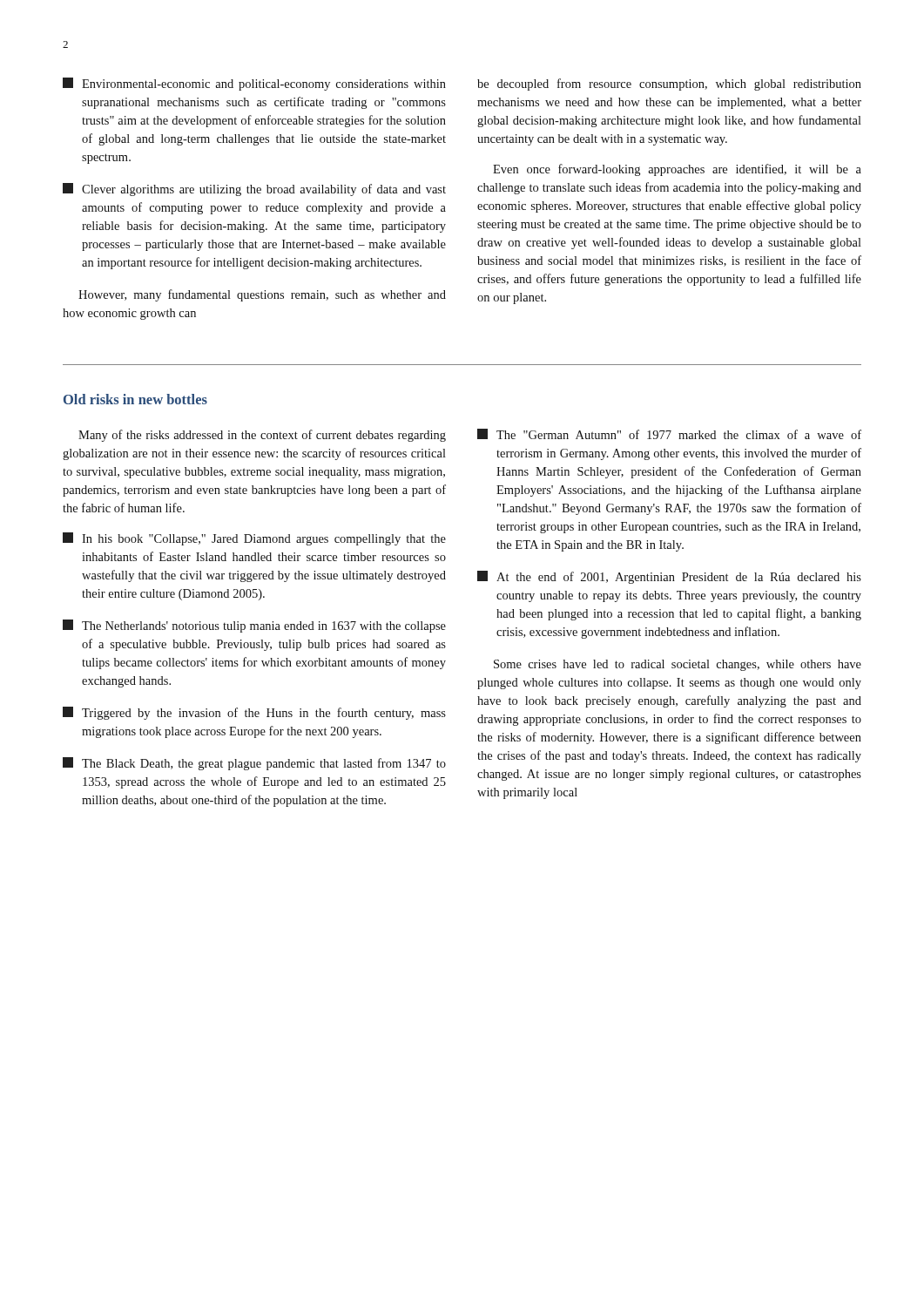Point to the block beginning "At the end"
The image size is (924, 1307).
click(669, 605)
